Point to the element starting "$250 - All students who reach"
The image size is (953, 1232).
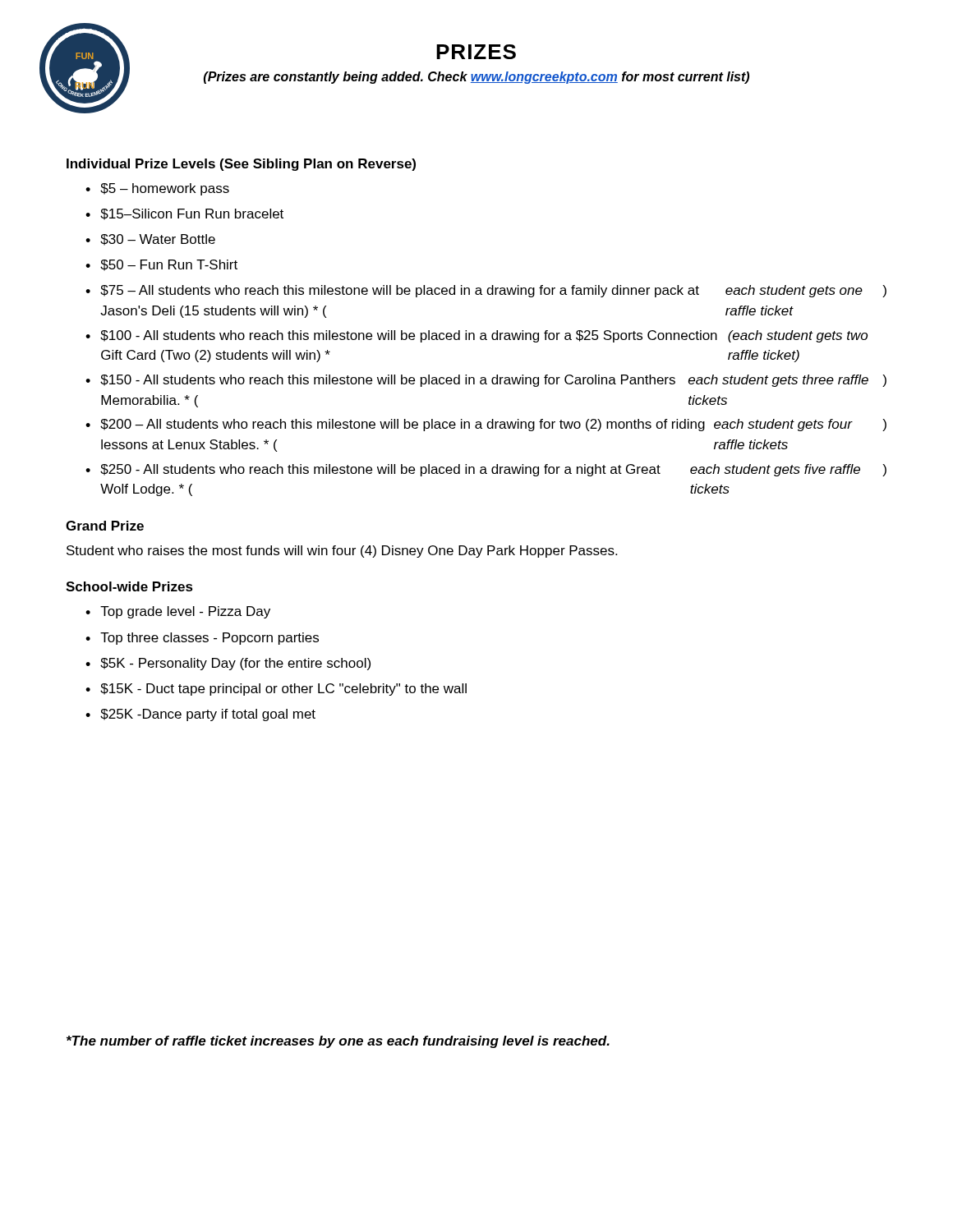tap(494, 480)
